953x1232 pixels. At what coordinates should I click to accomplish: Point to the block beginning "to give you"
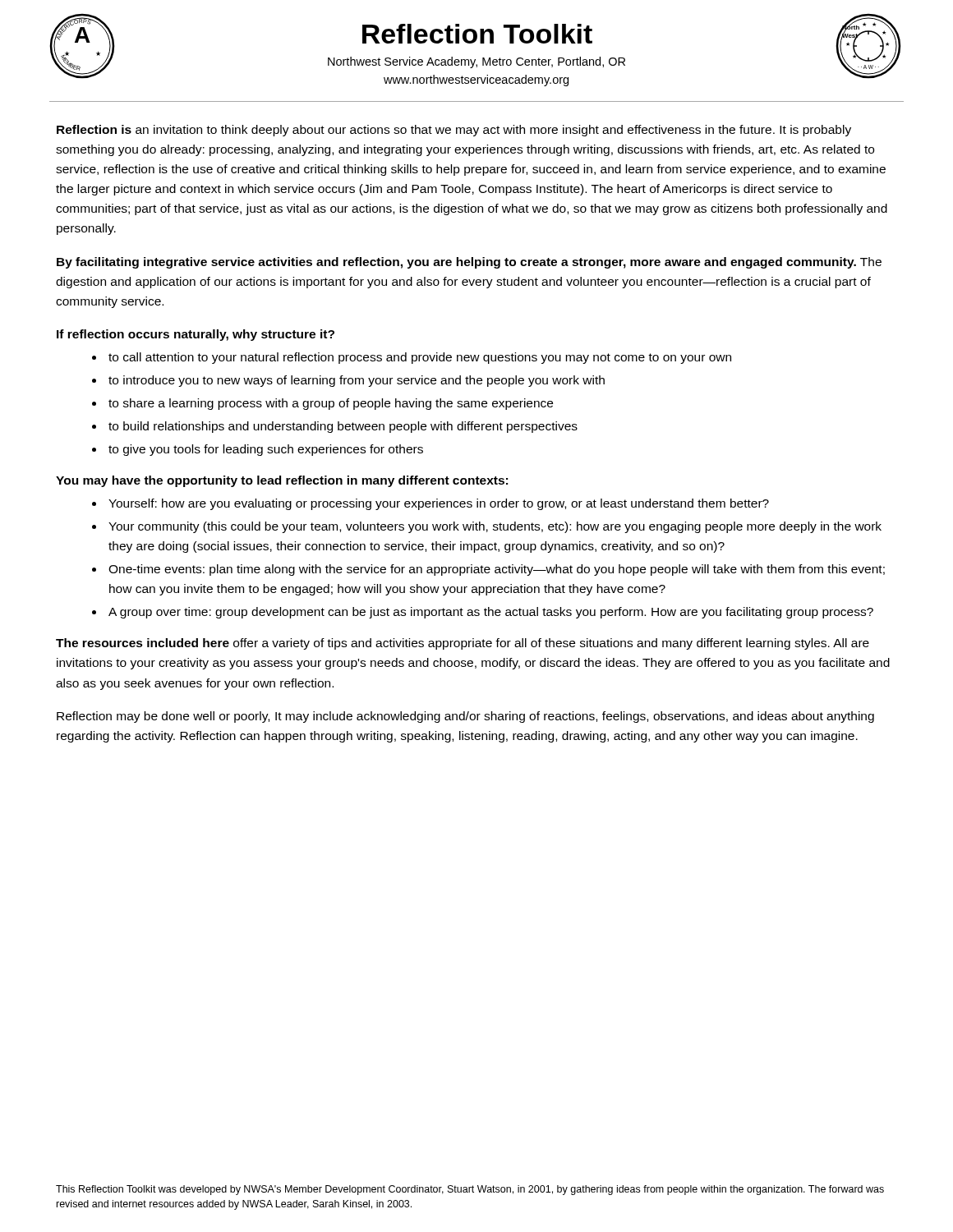point(266,449)
